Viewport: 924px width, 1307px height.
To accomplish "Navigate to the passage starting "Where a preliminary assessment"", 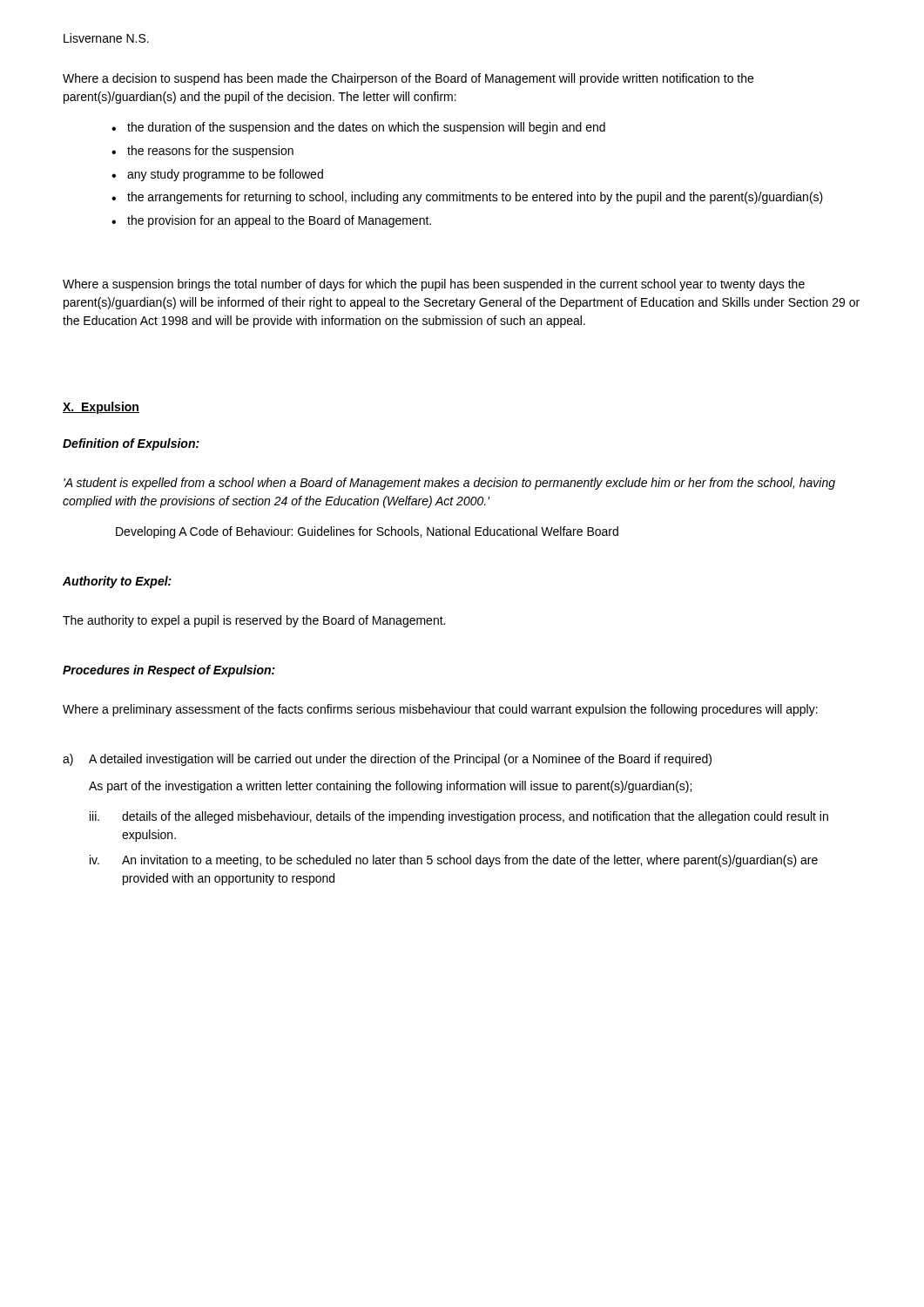I will click(441, 709).
